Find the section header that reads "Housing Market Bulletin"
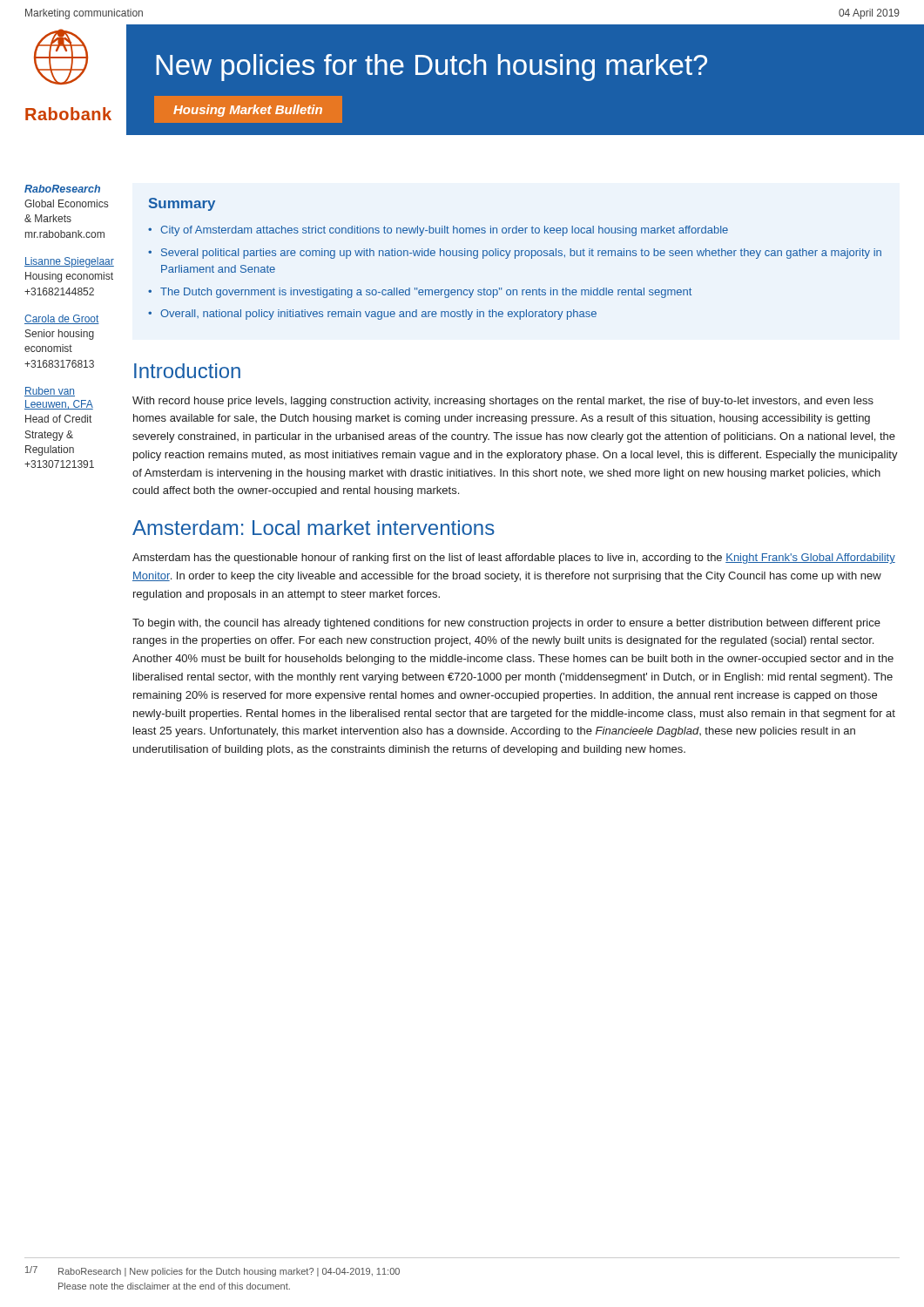The width and height of the screenshot is (924, 1307). [248, 109]
